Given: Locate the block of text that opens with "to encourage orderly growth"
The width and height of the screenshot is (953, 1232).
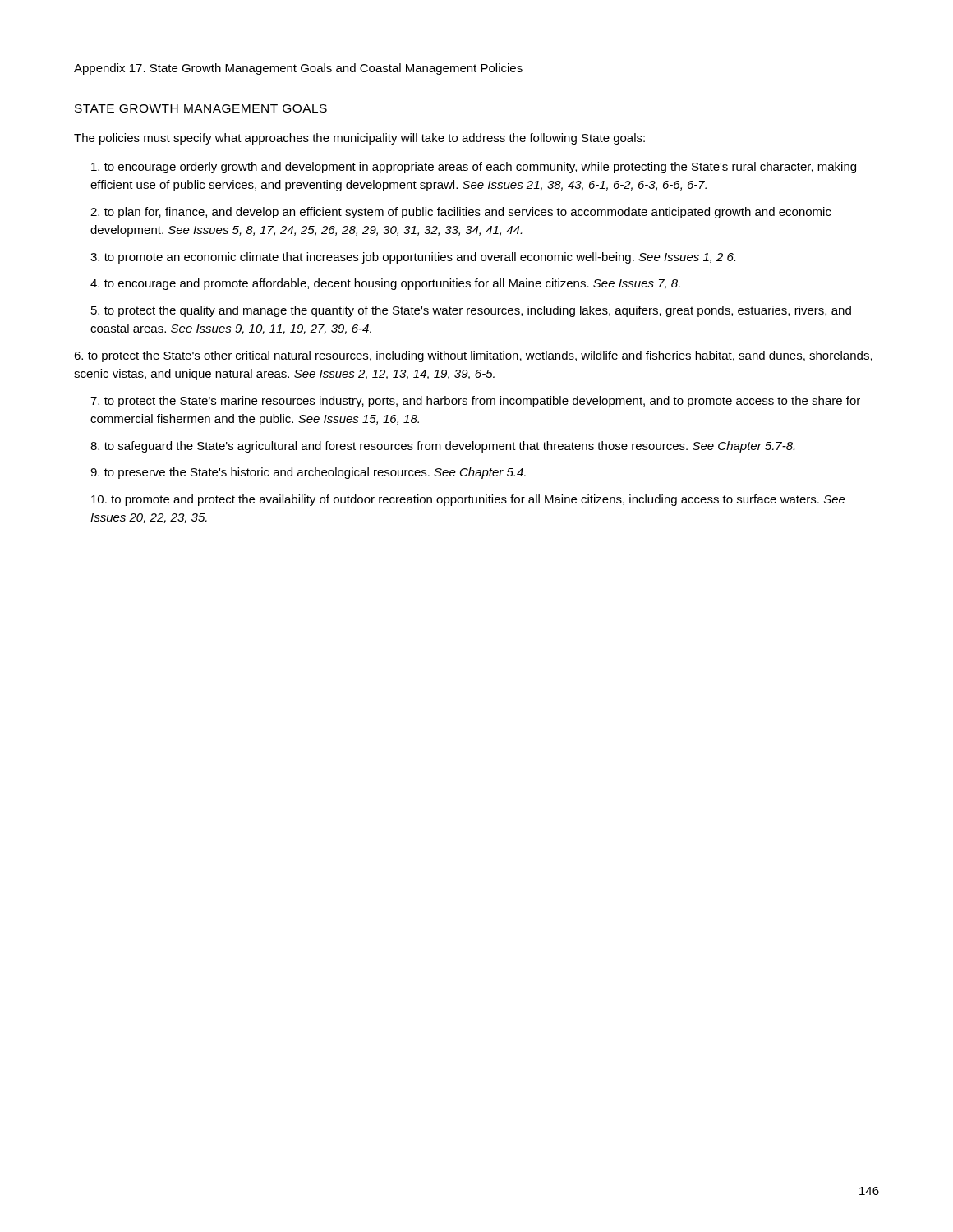Looking at the screenshot, I should 474,175.
